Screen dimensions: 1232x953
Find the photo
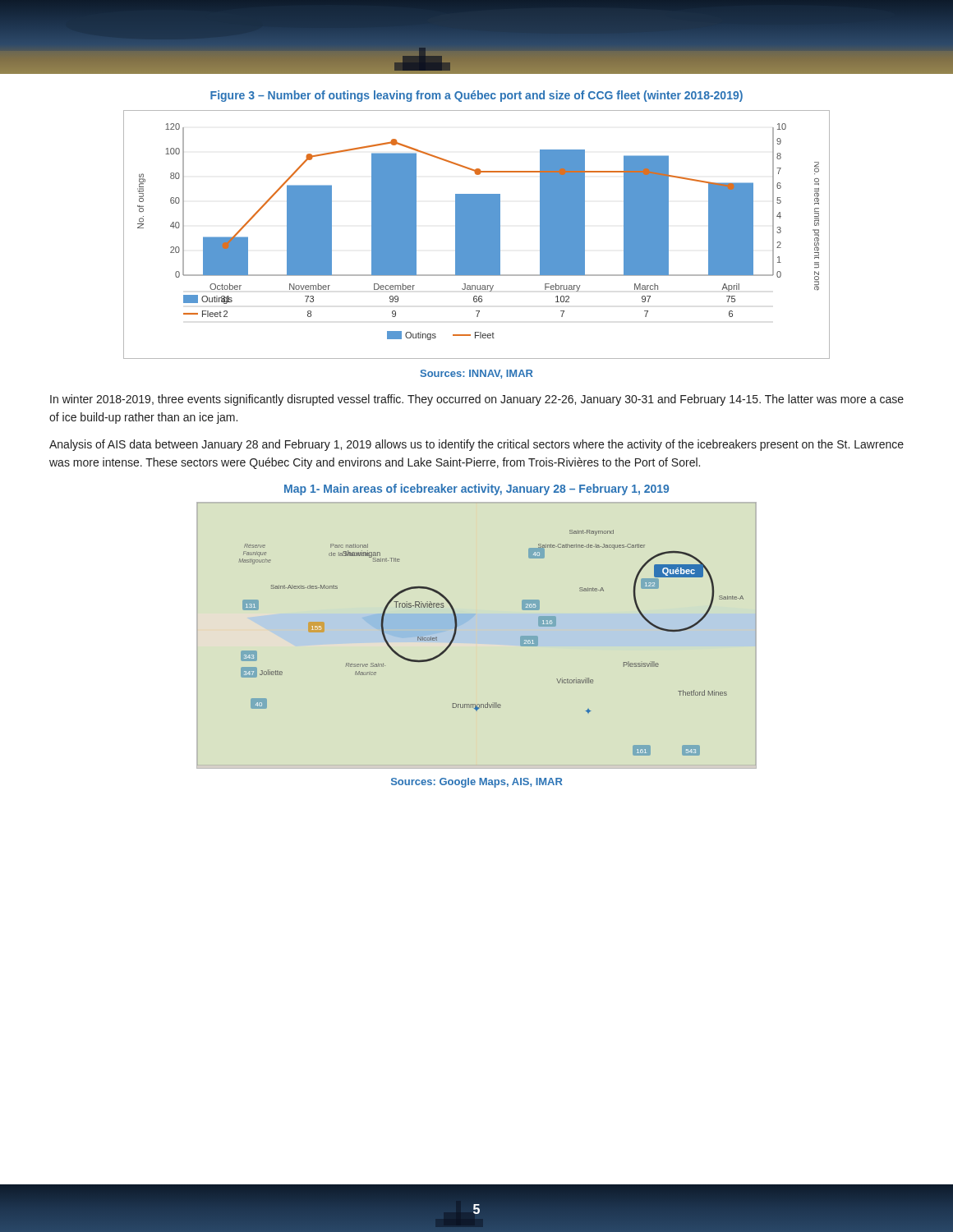(476, 37)
